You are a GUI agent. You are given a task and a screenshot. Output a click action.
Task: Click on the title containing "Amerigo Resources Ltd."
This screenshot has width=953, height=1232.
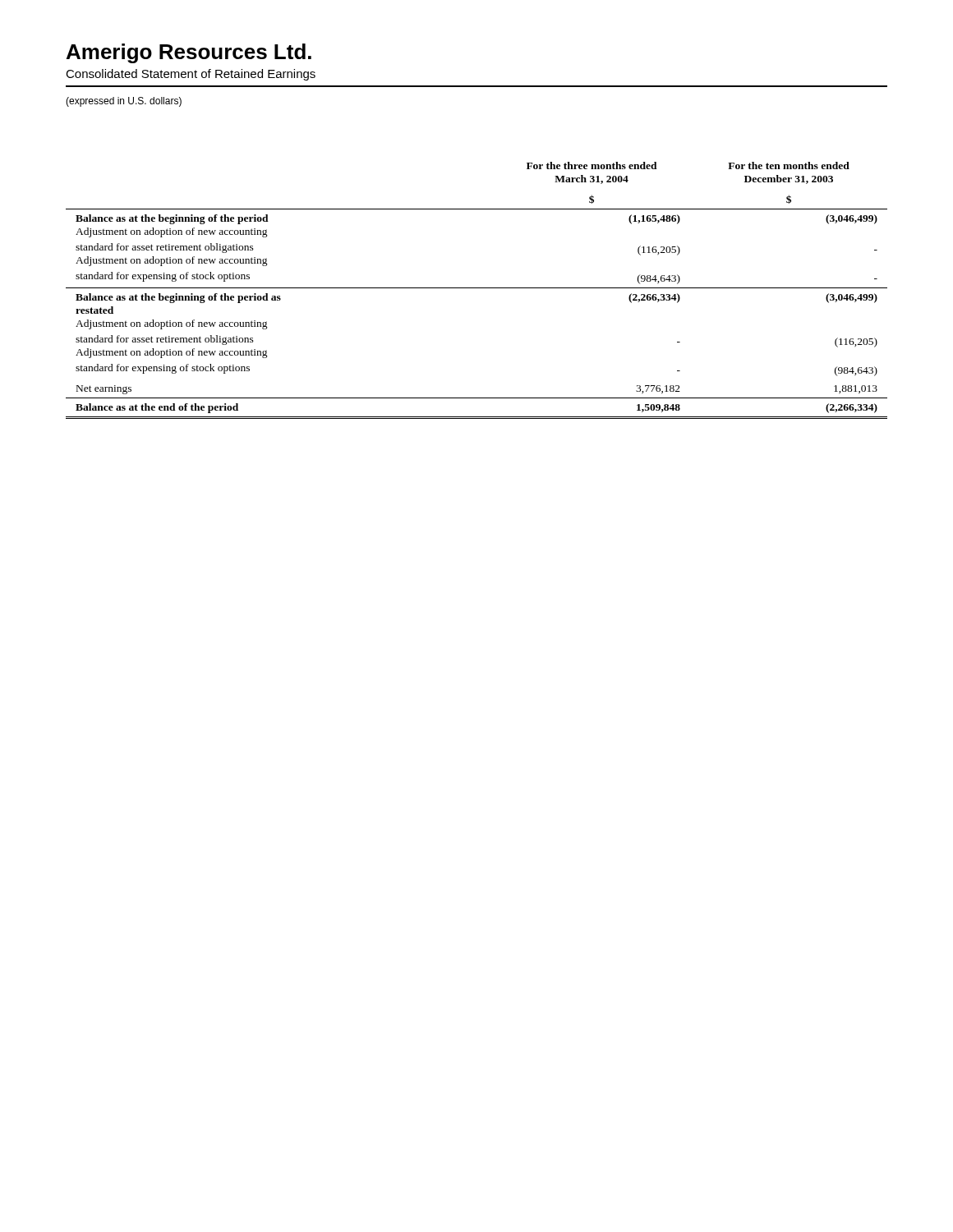tap(189, 52)
